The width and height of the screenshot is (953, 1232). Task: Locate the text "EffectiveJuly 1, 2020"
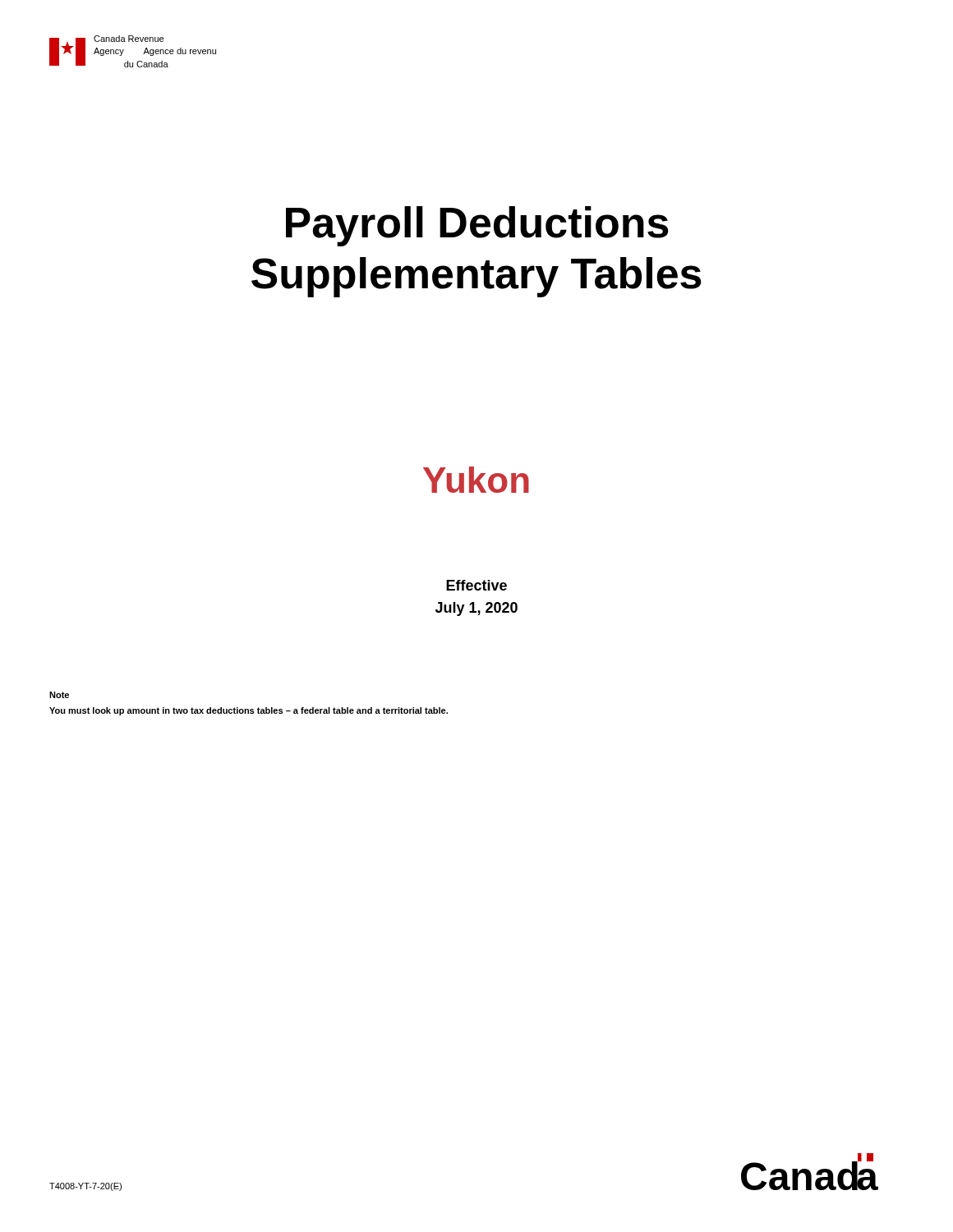[476, 597]
